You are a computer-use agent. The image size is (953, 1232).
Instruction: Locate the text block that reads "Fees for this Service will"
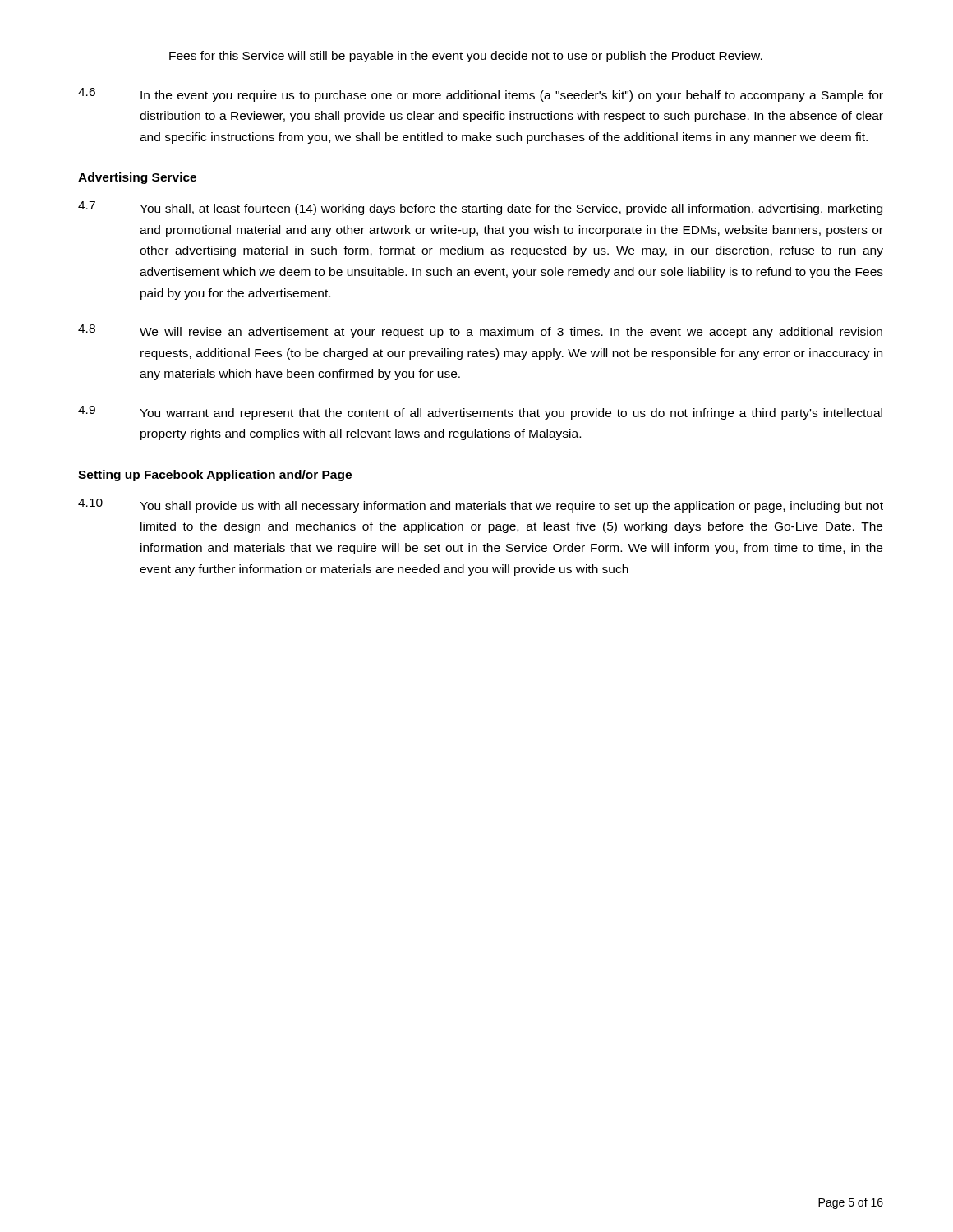tap(466, 55)
